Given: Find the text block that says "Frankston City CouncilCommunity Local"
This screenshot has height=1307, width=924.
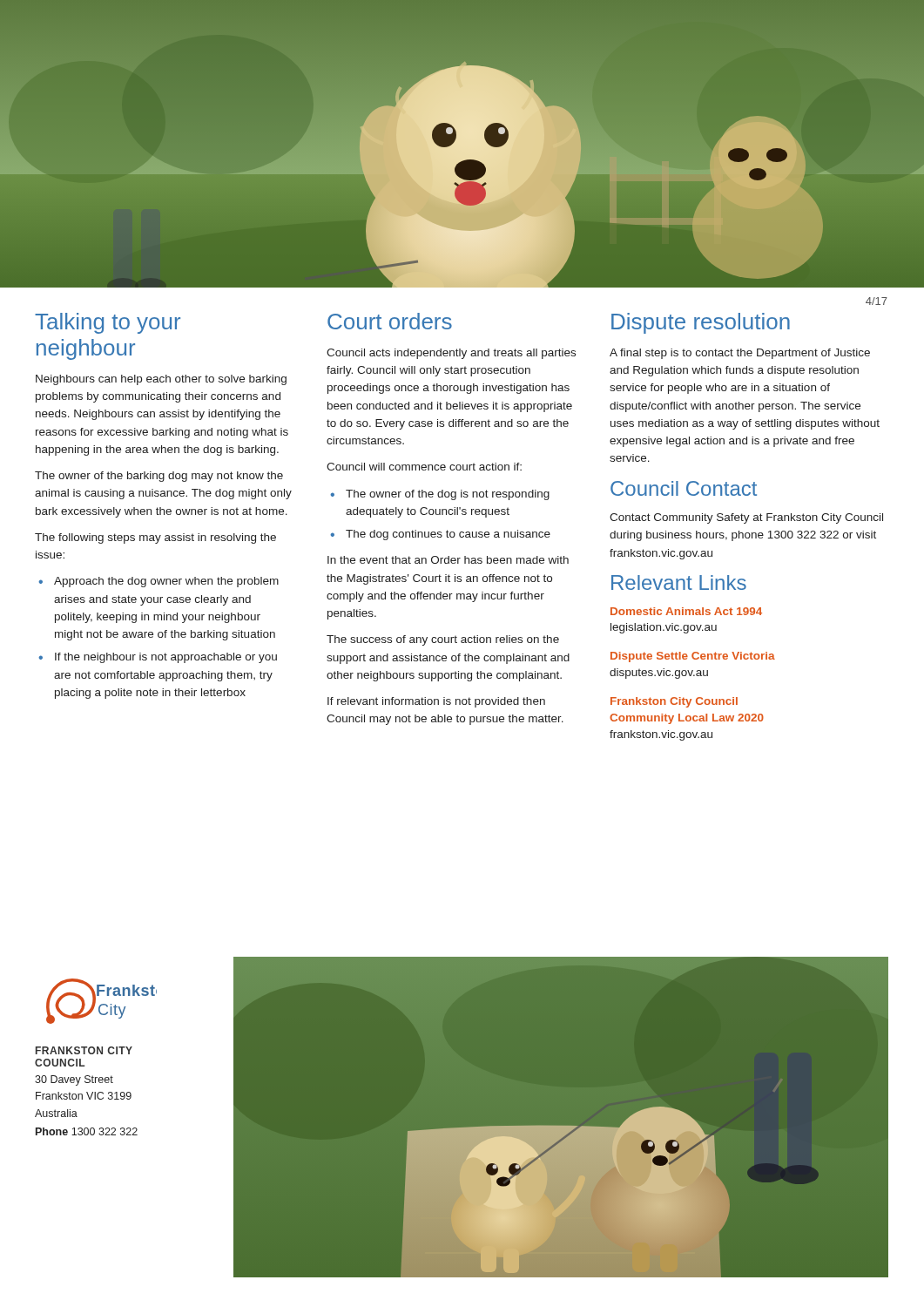Looking at the screenshot, I should point(749,718).
